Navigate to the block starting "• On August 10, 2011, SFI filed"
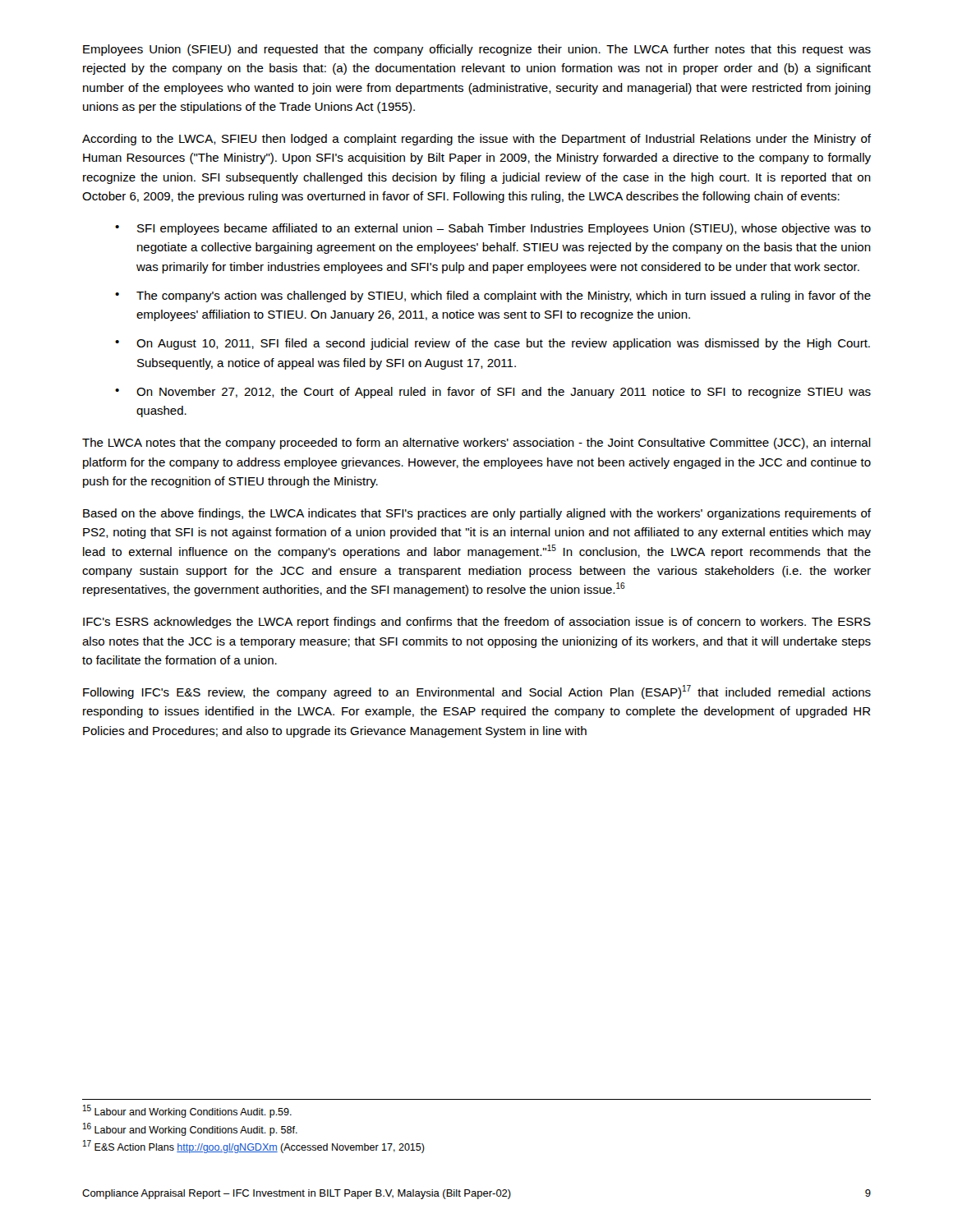This screenshot has height=1232, width=953. tap(493, 353)
